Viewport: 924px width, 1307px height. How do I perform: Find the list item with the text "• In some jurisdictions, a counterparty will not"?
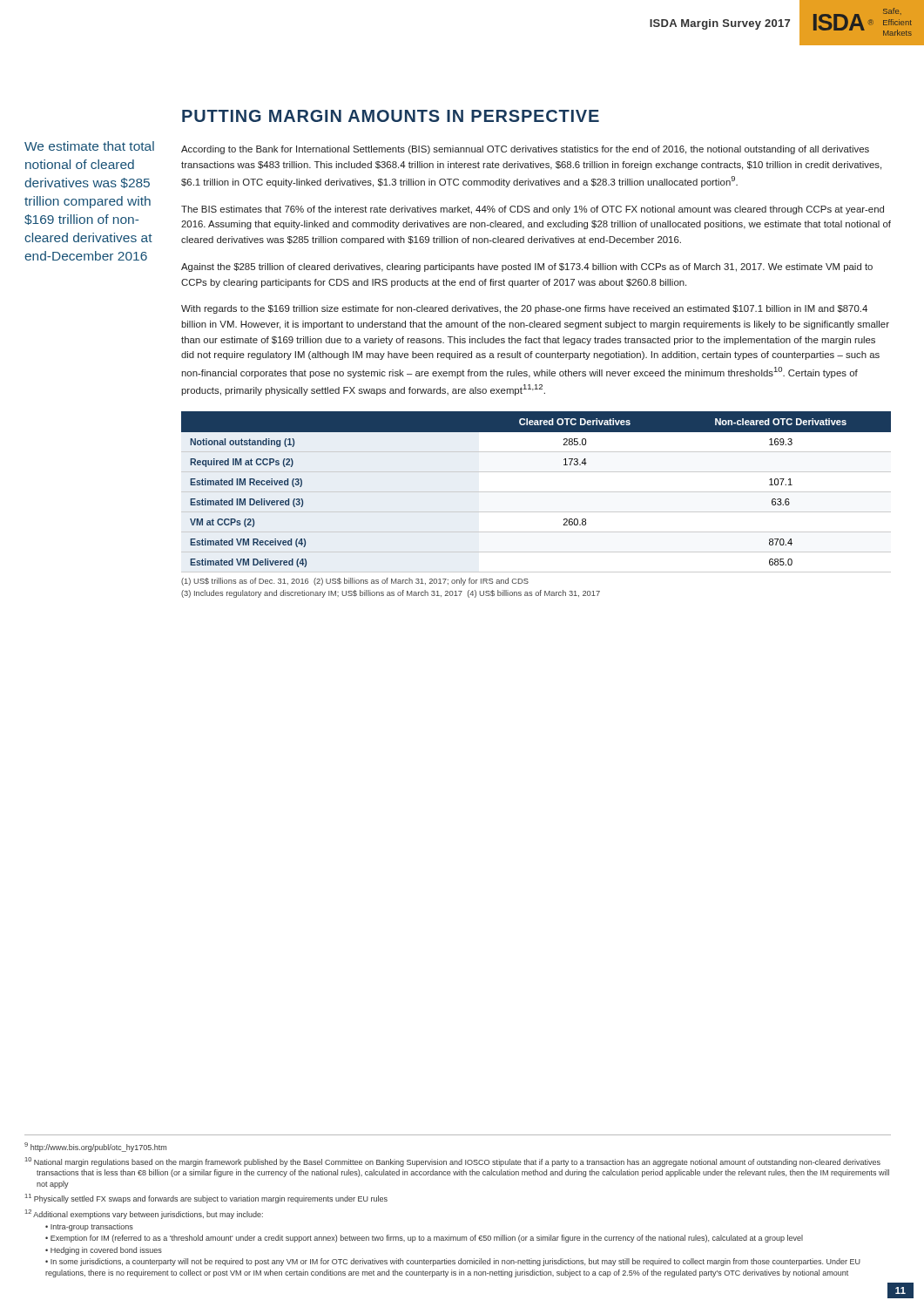pyautogui.click(x=453, y=1267)
